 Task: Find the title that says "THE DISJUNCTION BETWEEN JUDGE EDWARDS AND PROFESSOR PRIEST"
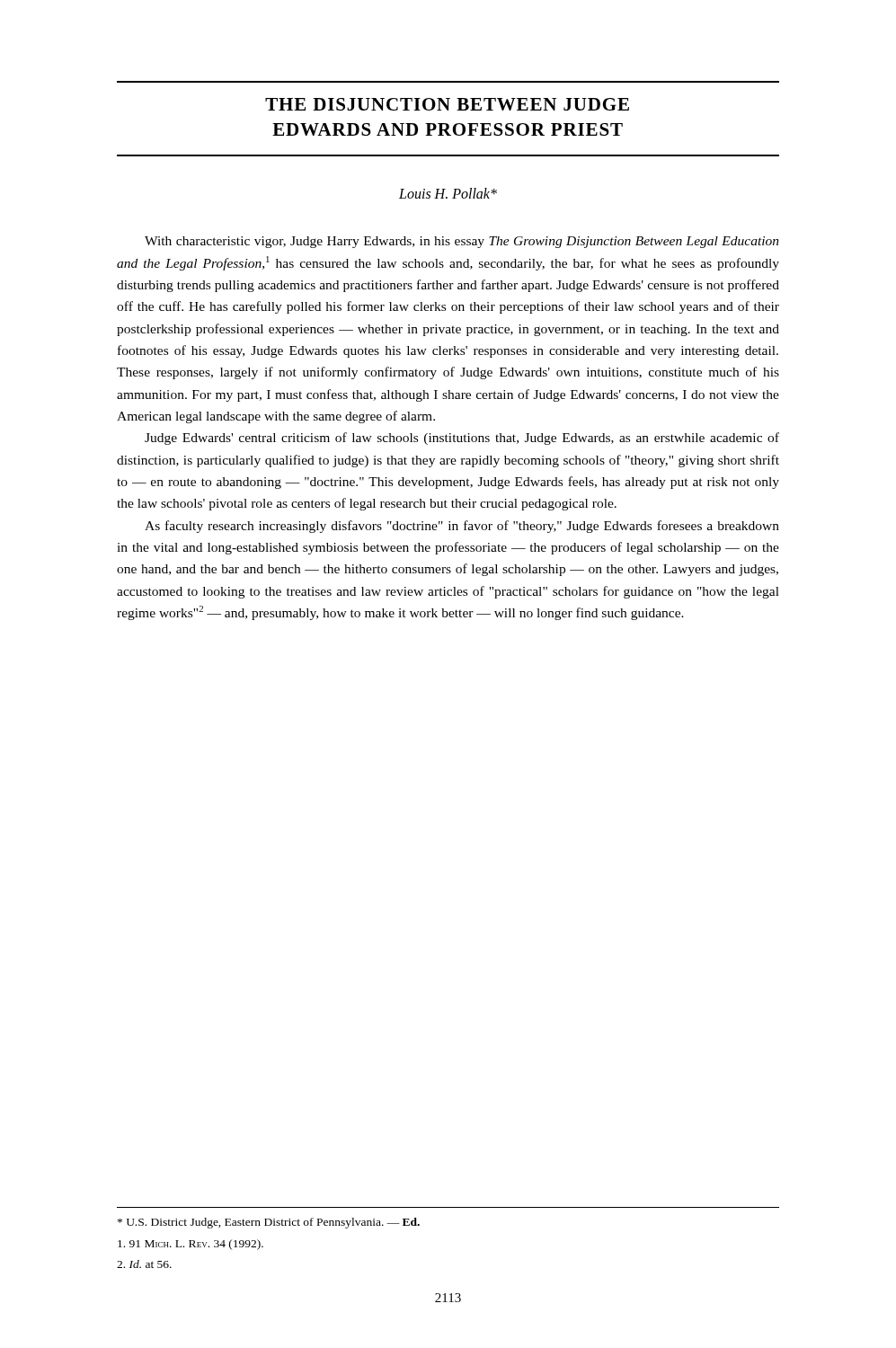(x=448, y=117)
